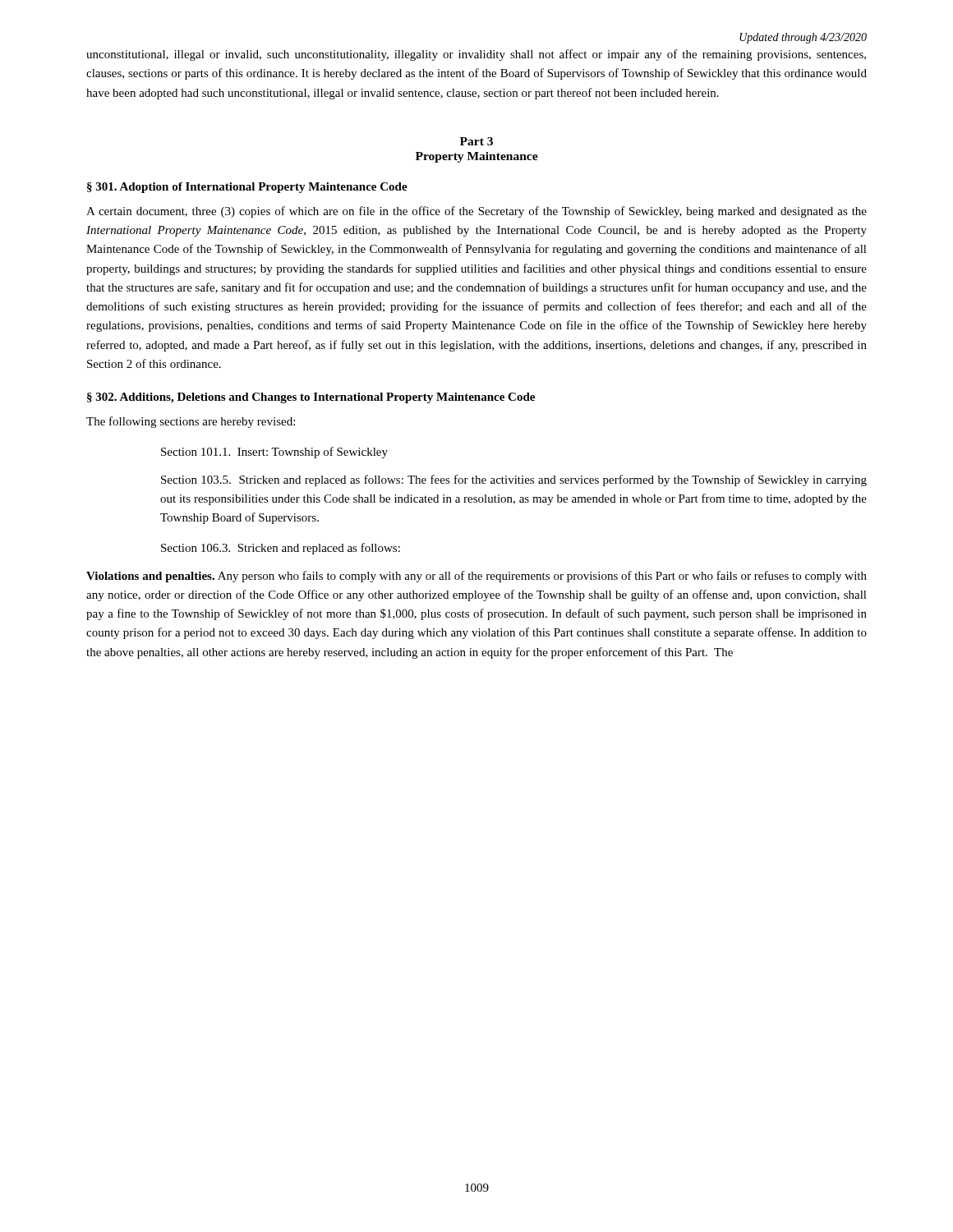Click where it says "Section 101.1. Insert: Township of Sewickley"
Viewport: 953px width, 1232px height.
274,452
